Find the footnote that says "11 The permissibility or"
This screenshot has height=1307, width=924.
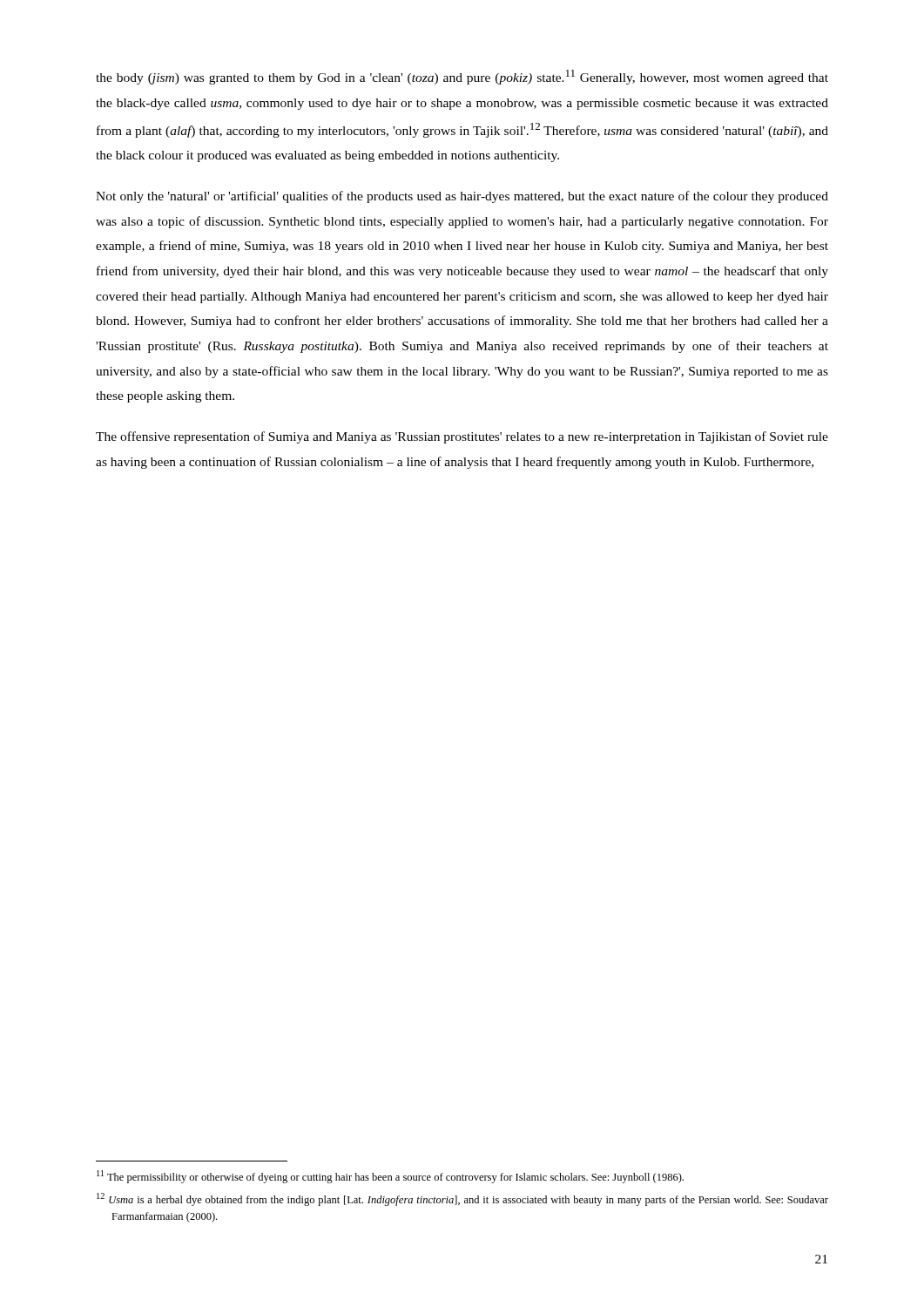462,1177
